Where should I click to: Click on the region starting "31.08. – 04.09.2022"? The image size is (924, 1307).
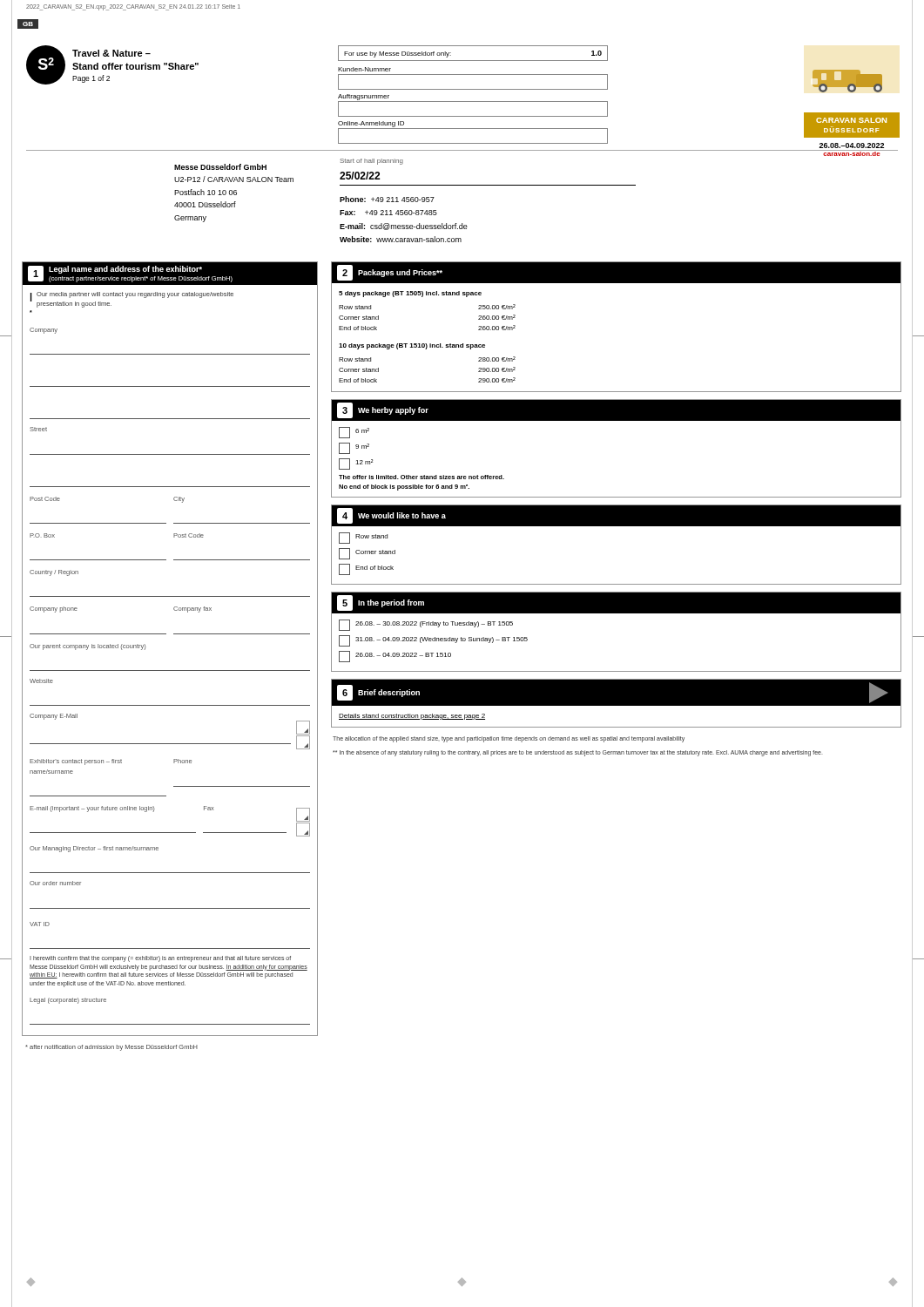click(x=433, y=640)
